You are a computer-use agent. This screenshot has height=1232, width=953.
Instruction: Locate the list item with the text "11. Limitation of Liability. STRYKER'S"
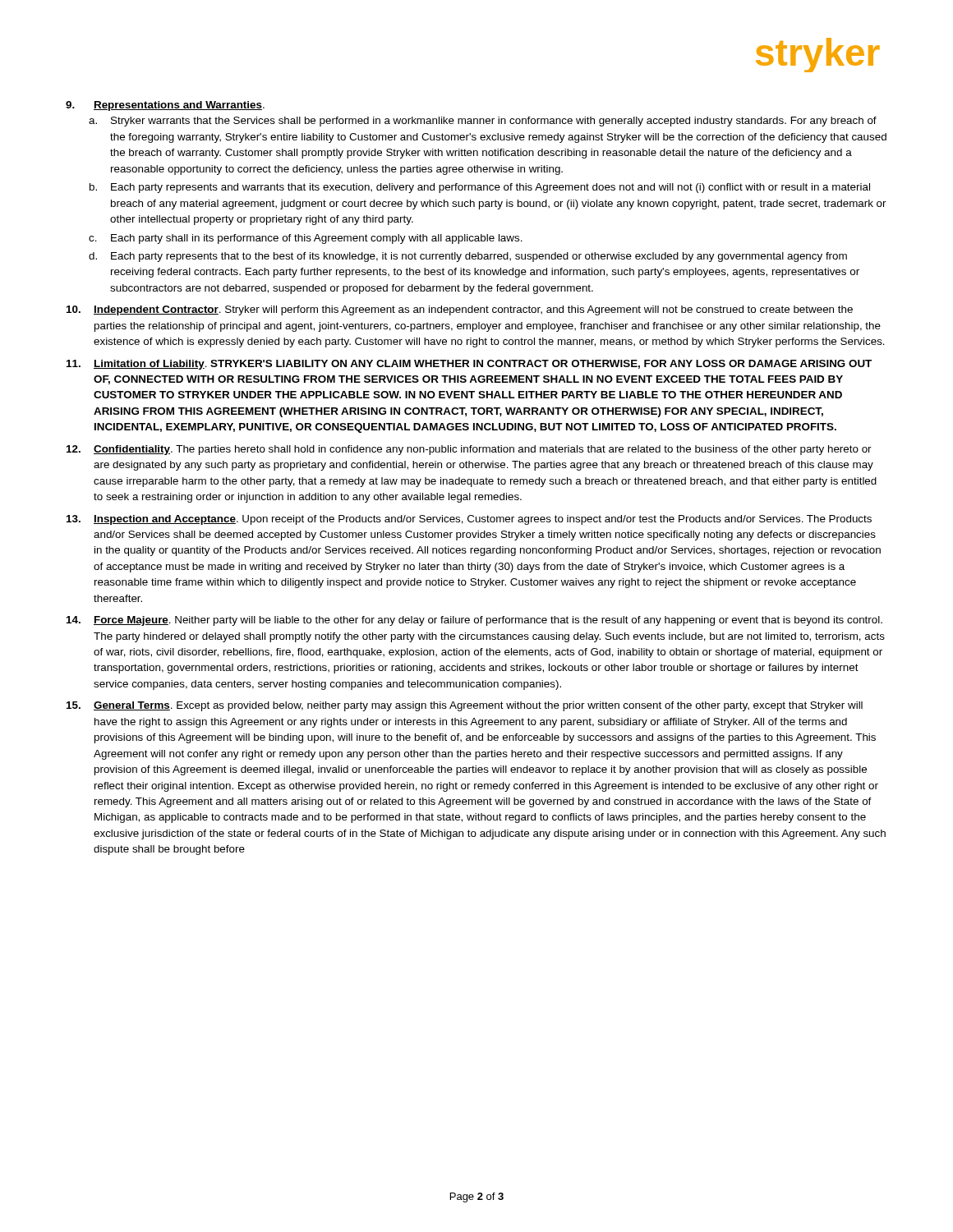(x=476, y=395)
